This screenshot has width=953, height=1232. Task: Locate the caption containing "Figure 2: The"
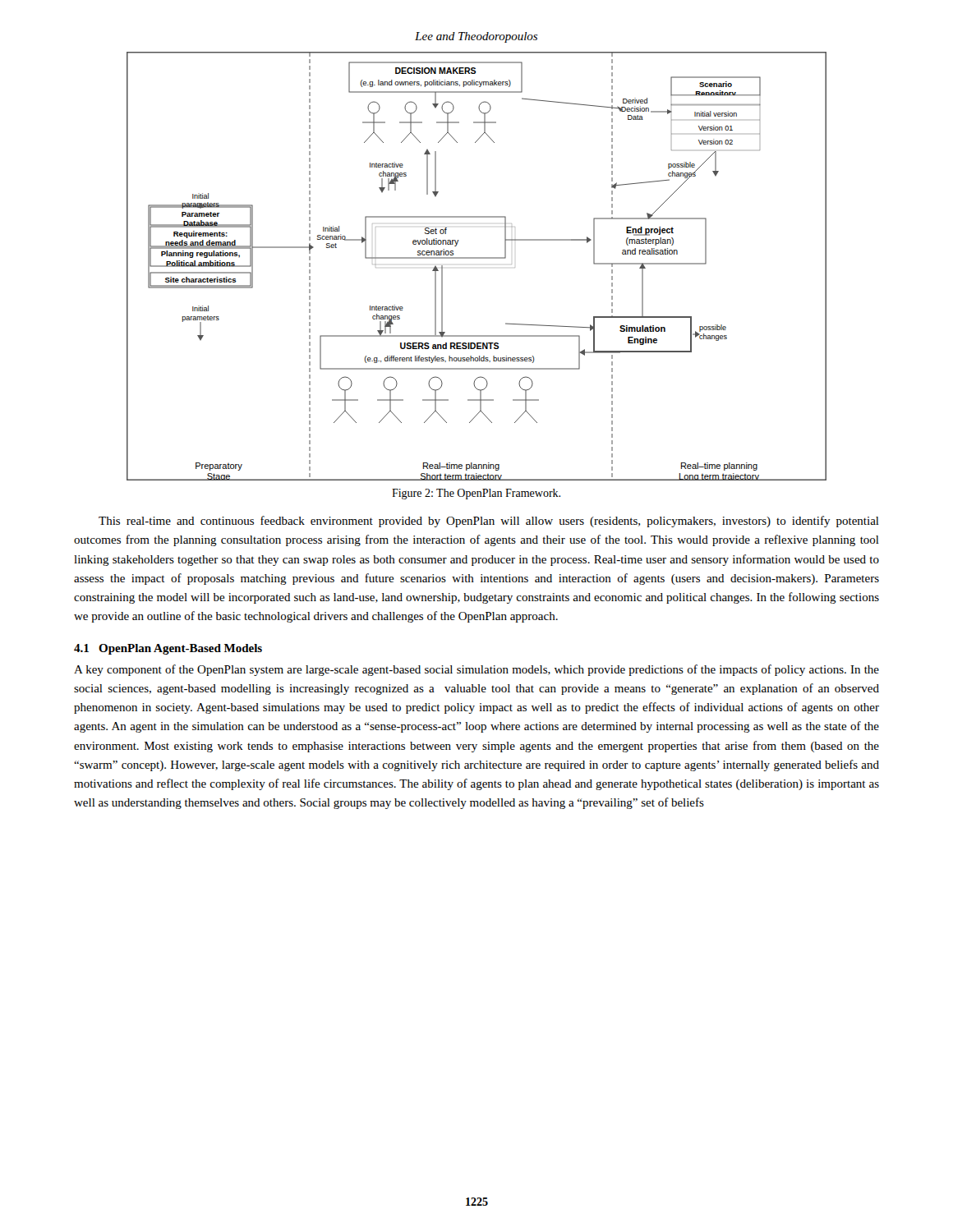[x=476, y=493]
